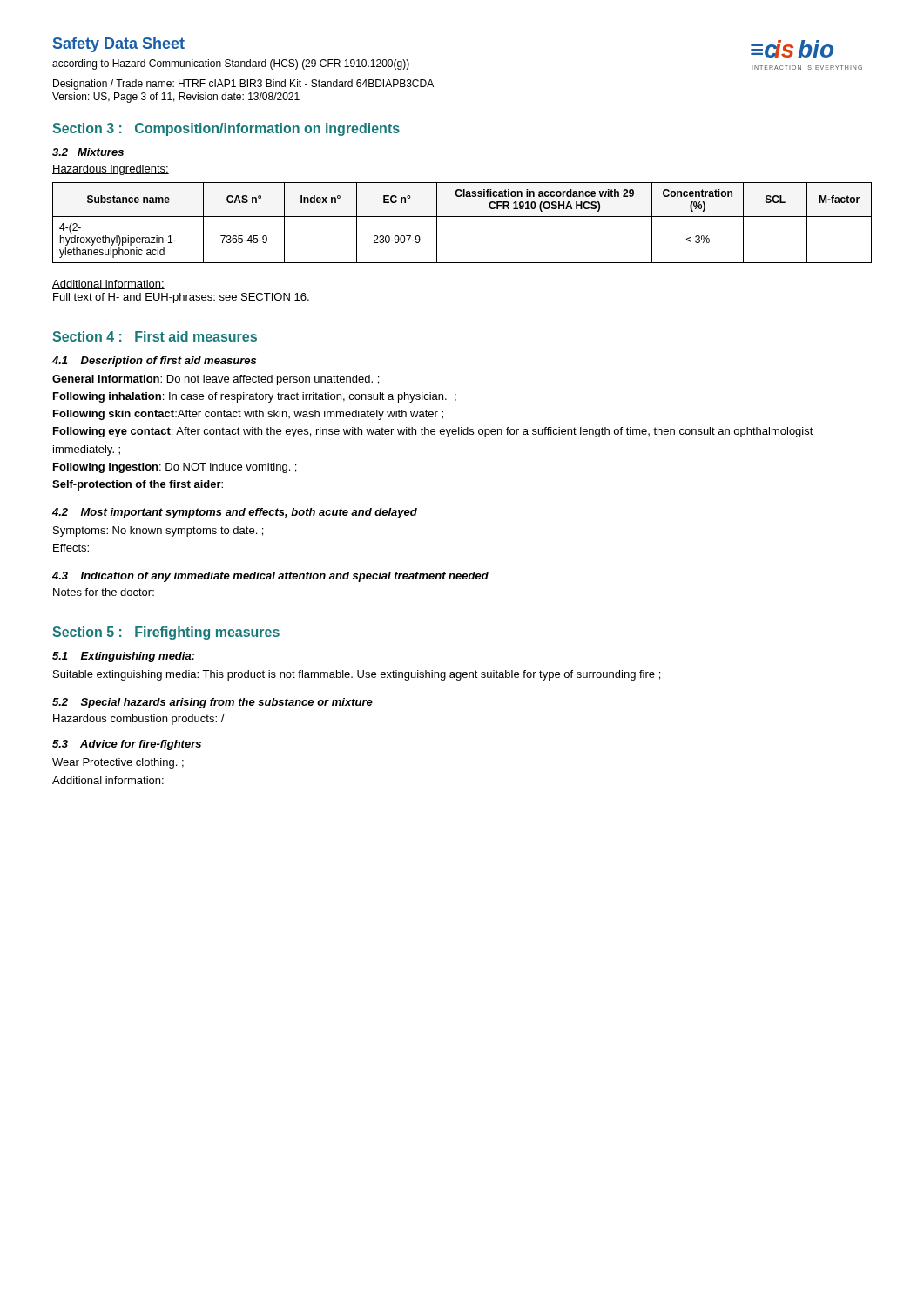Where does it say "Notes for the doctor:"?
924x1307 pixels.
pyautogui.click(x=104, y=592)
